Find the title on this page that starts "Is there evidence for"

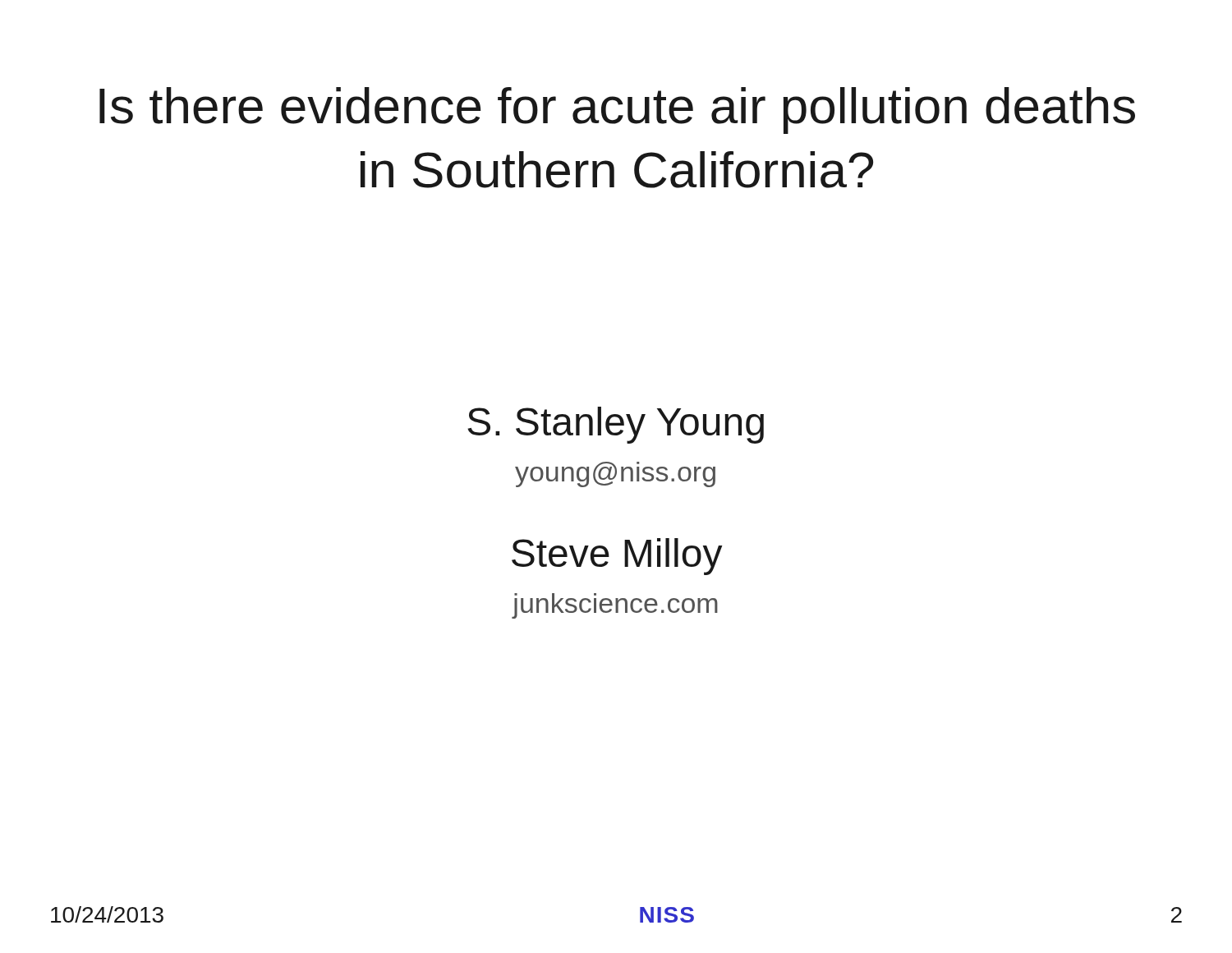[616, 137]
